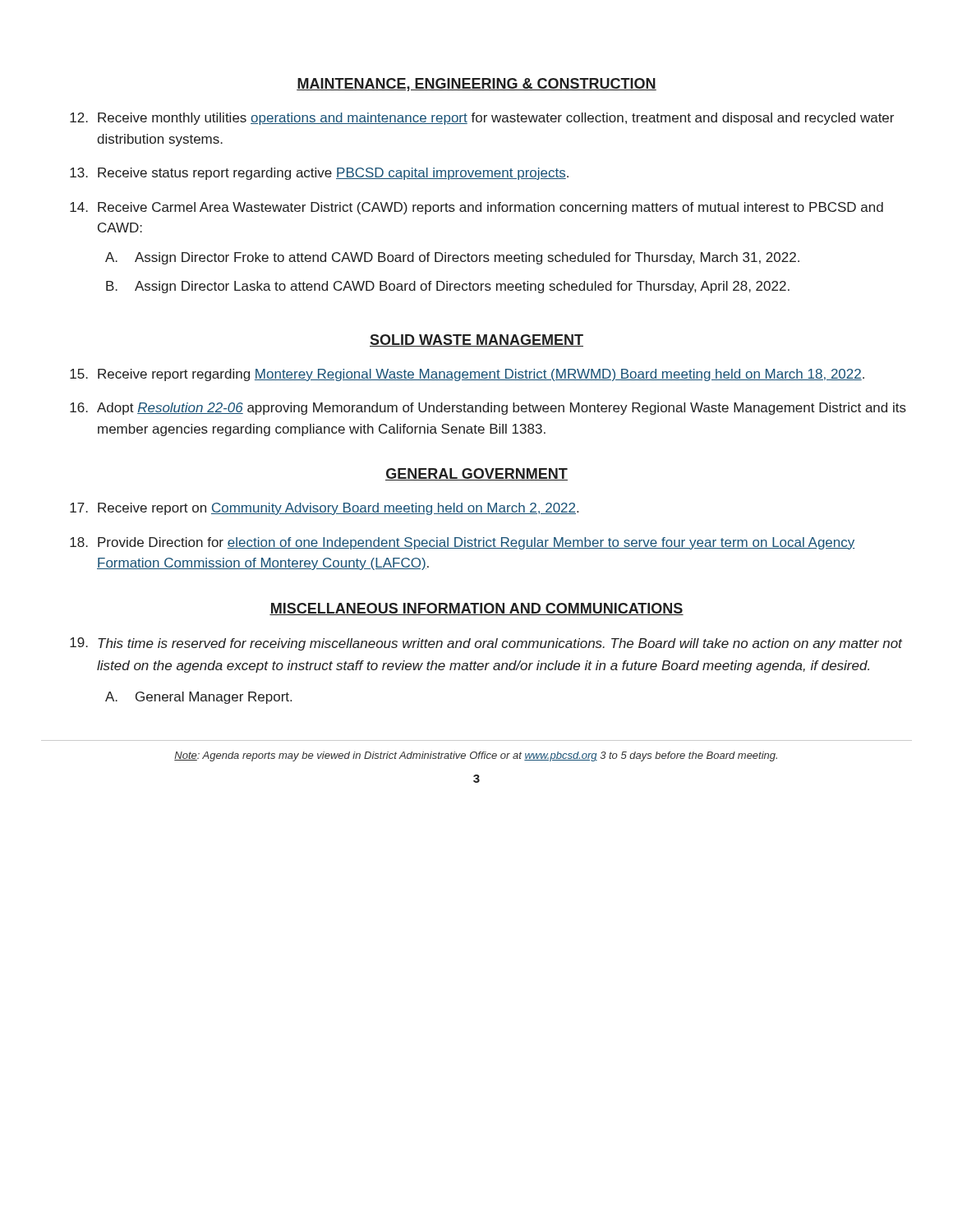
Task: Where does it say "A. General Manager Report."?
Action: tap(199, 697)
